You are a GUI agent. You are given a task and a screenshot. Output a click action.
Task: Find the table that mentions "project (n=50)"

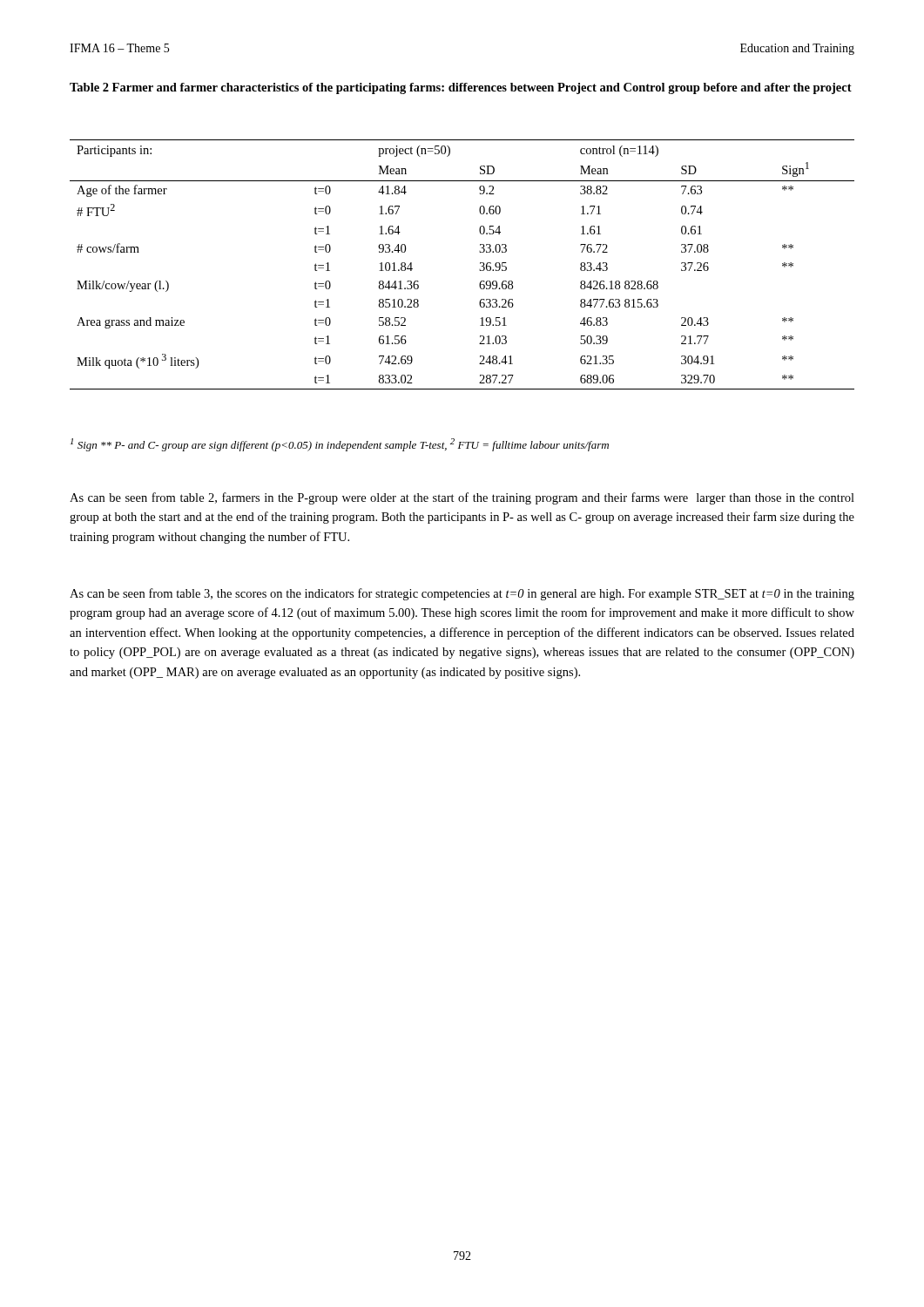pos(462,265)
